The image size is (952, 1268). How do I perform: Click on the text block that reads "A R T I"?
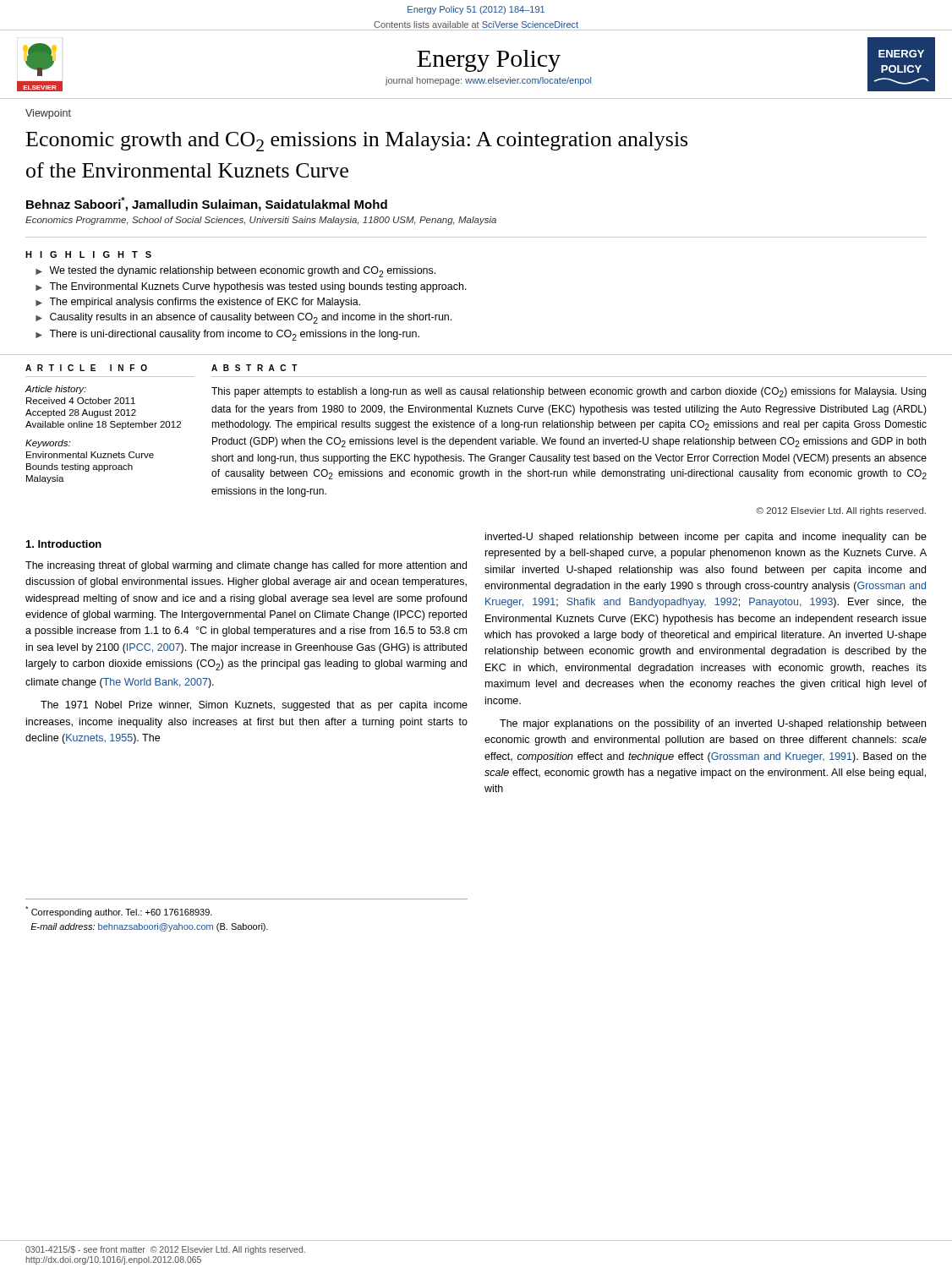tap(110, 424)
